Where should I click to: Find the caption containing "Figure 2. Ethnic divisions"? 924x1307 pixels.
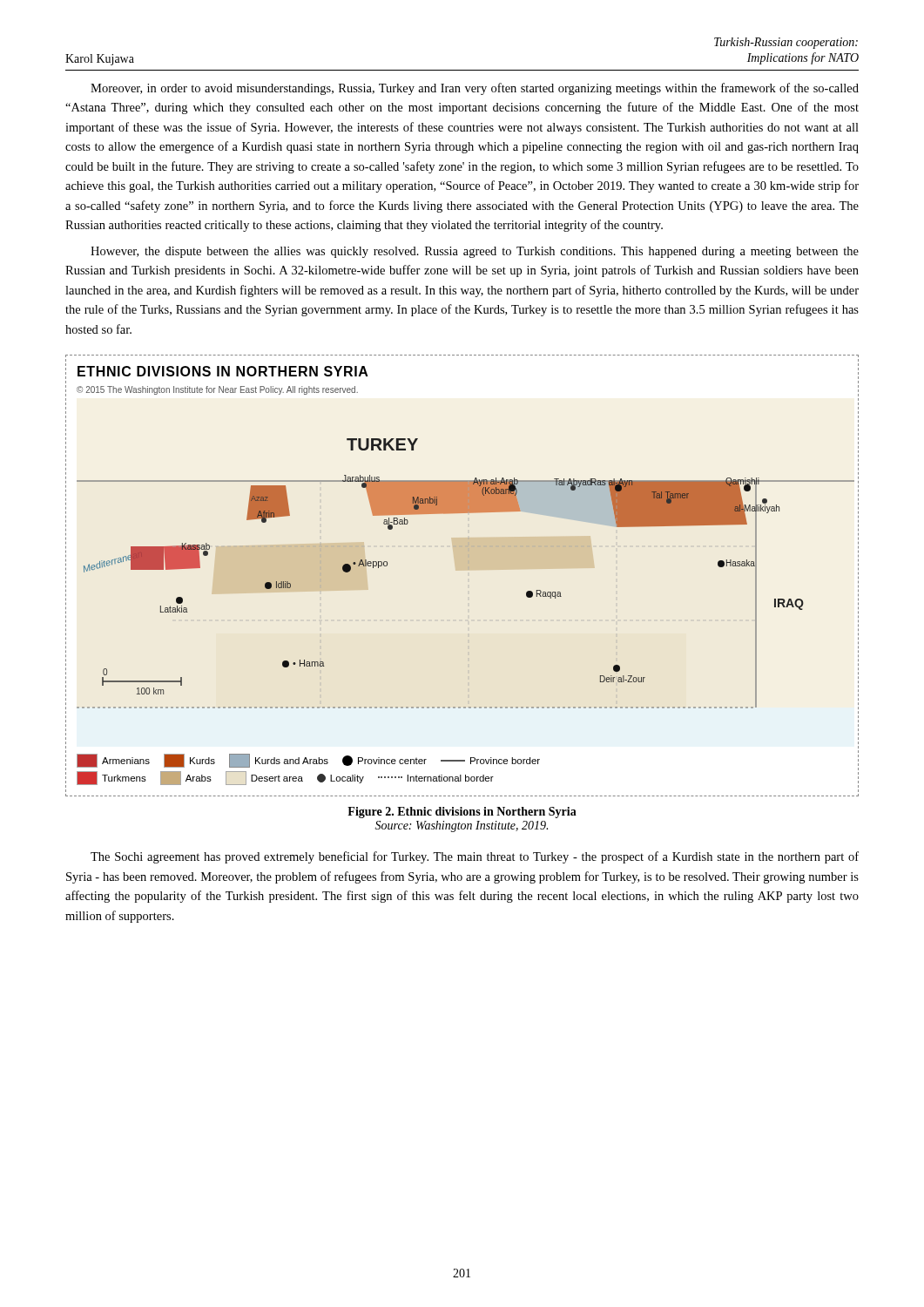tap(462, 819)
